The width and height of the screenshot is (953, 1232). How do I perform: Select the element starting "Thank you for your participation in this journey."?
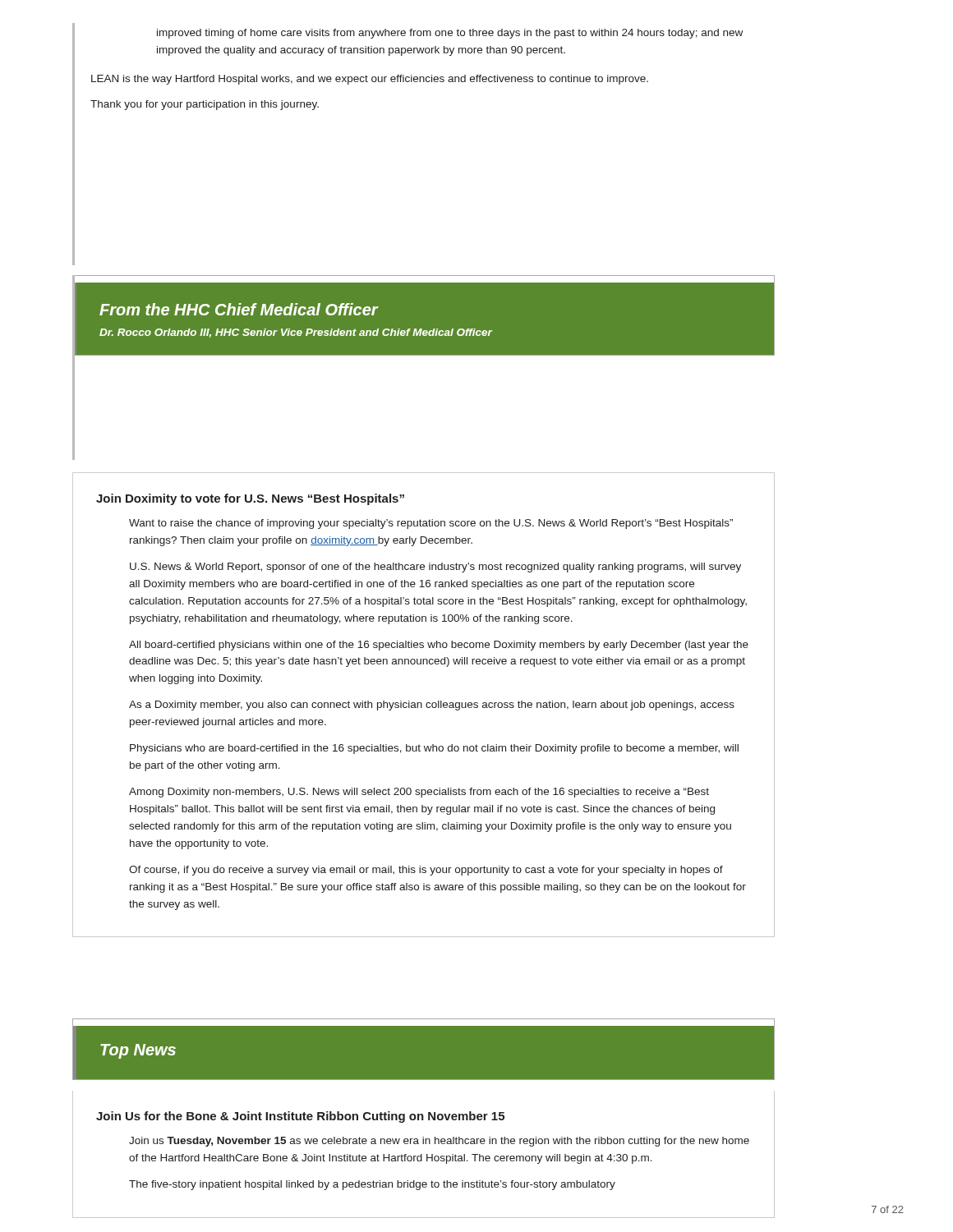tap(205, 104)
